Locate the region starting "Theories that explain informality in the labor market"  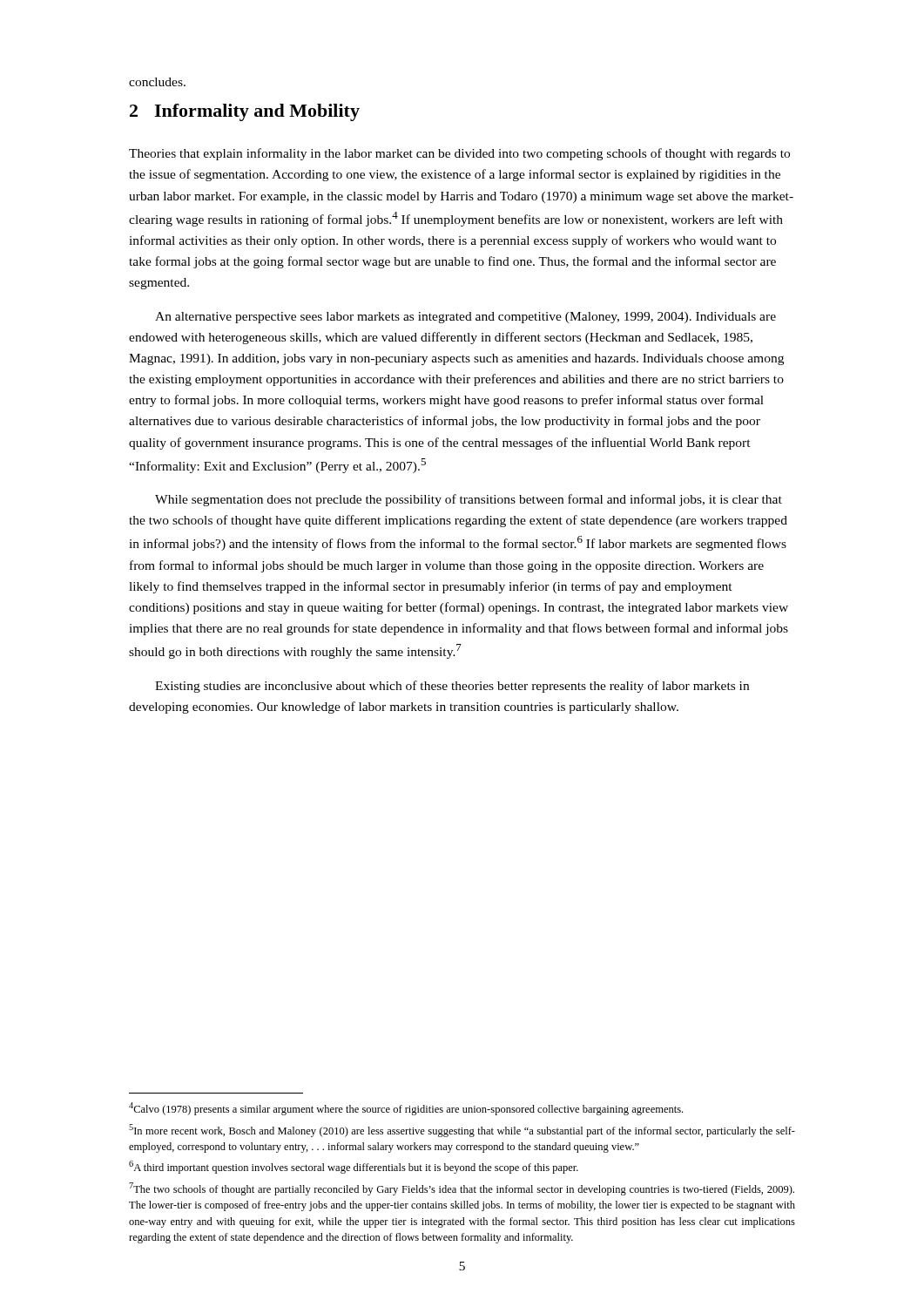[461, 218]
